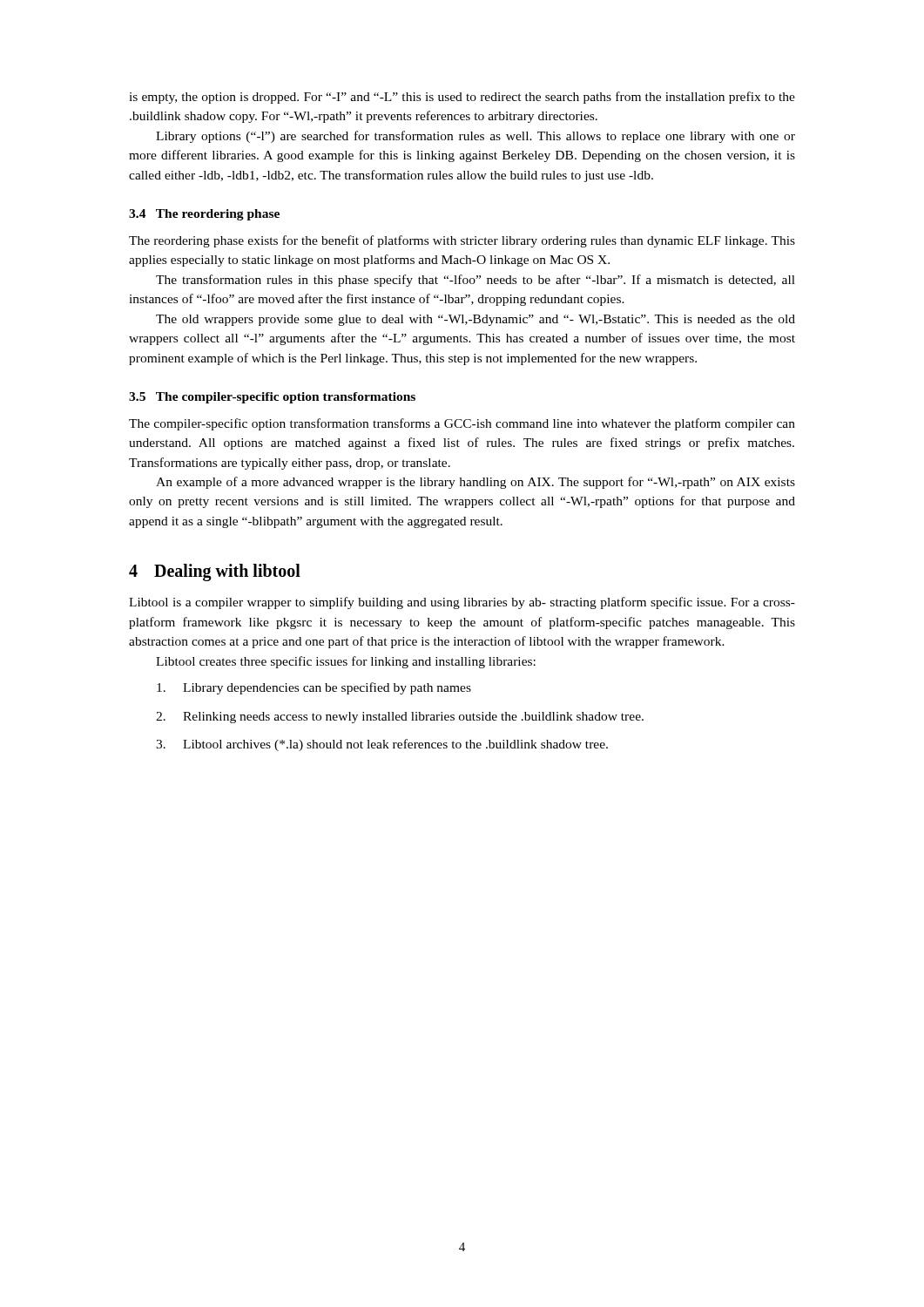Find the block on this page that starts "Libtool is a"

(x=462, y=632)
